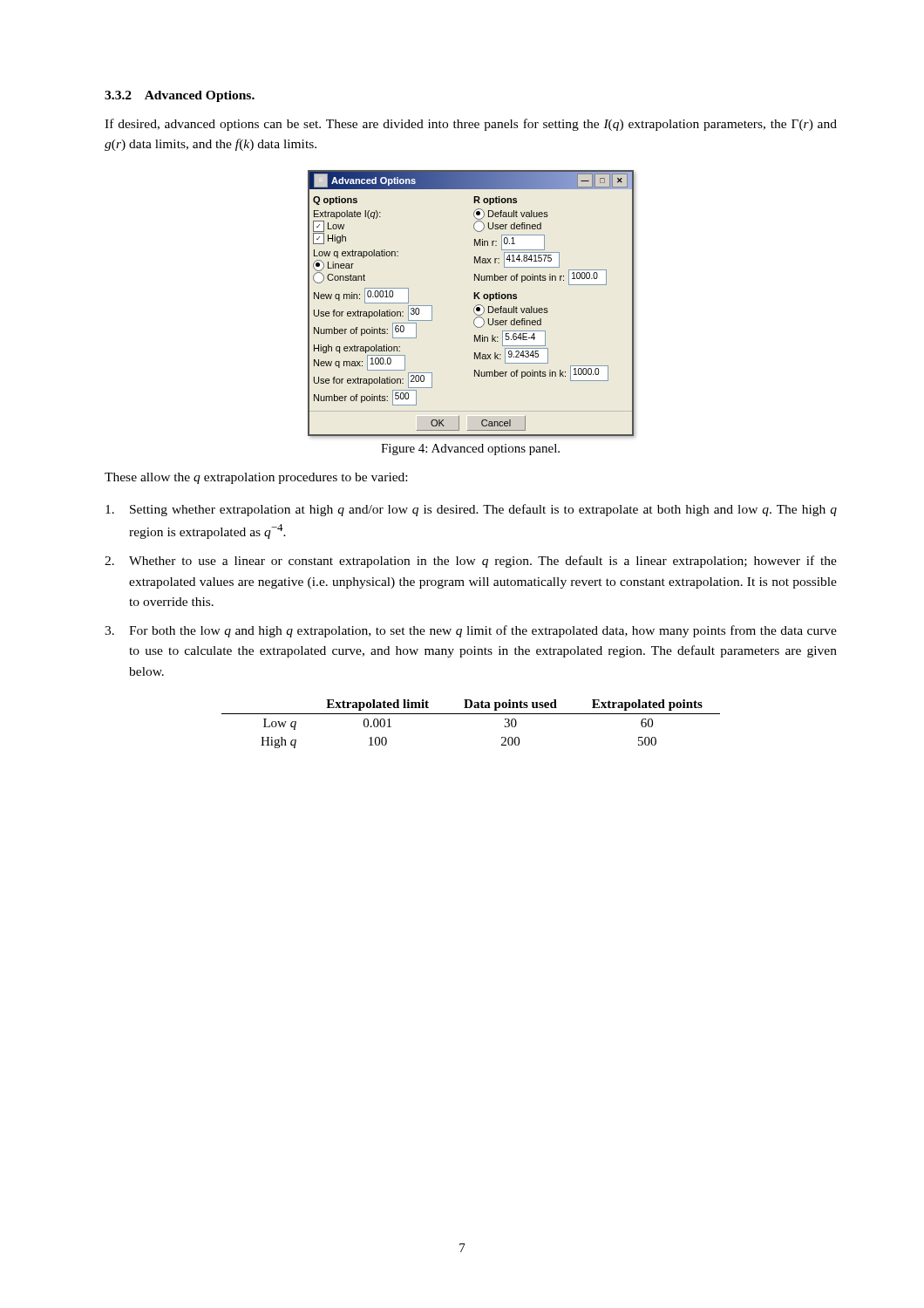
Task: Select the element starting "Figure 4: Advanced options panel."
Action: point(471,448)
